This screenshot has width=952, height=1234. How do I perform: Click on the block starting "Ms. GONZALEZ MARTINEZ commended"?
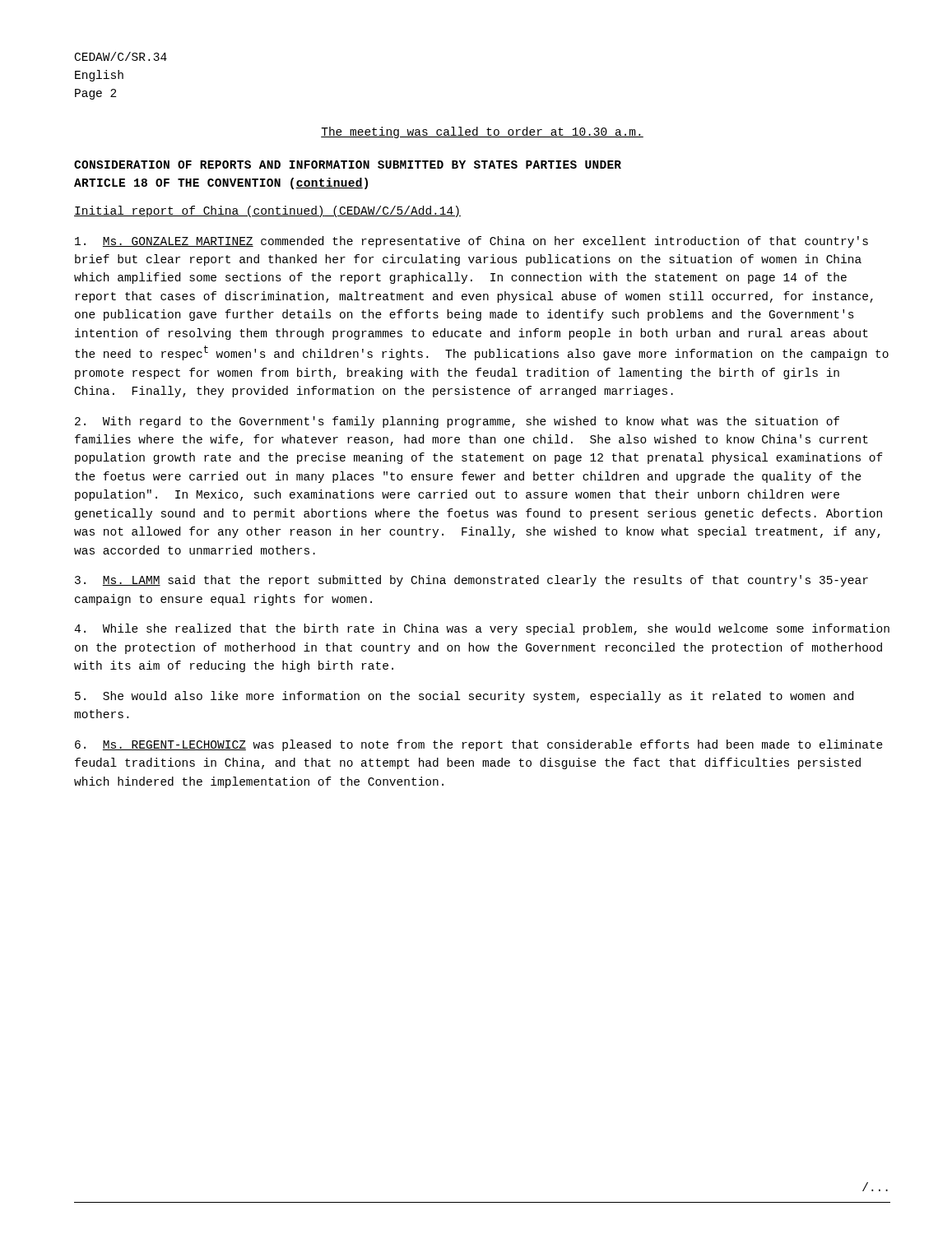coord(482,317)
